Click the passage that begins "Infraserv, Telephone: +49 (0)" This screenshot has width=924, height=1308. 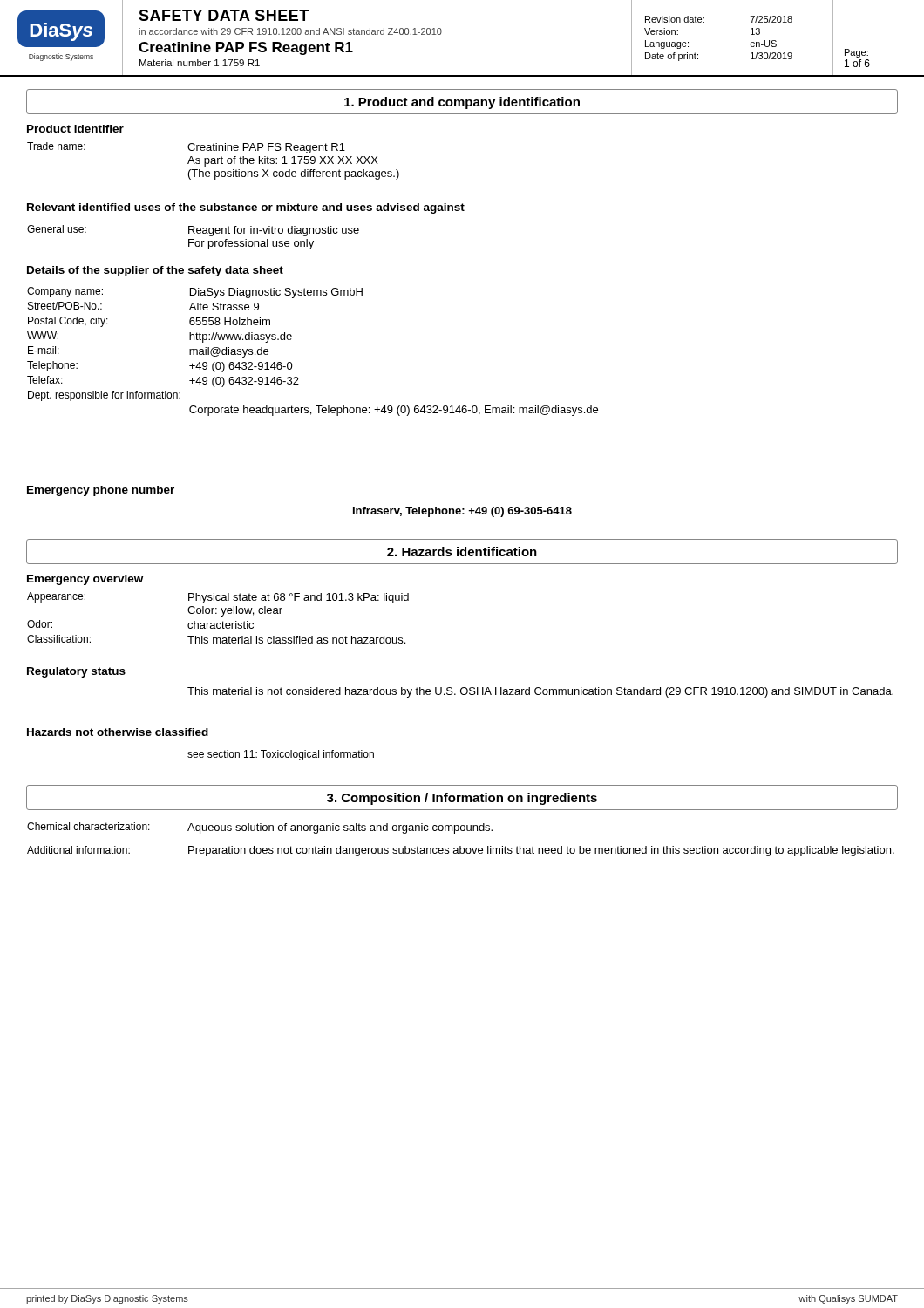coord(462,511)
